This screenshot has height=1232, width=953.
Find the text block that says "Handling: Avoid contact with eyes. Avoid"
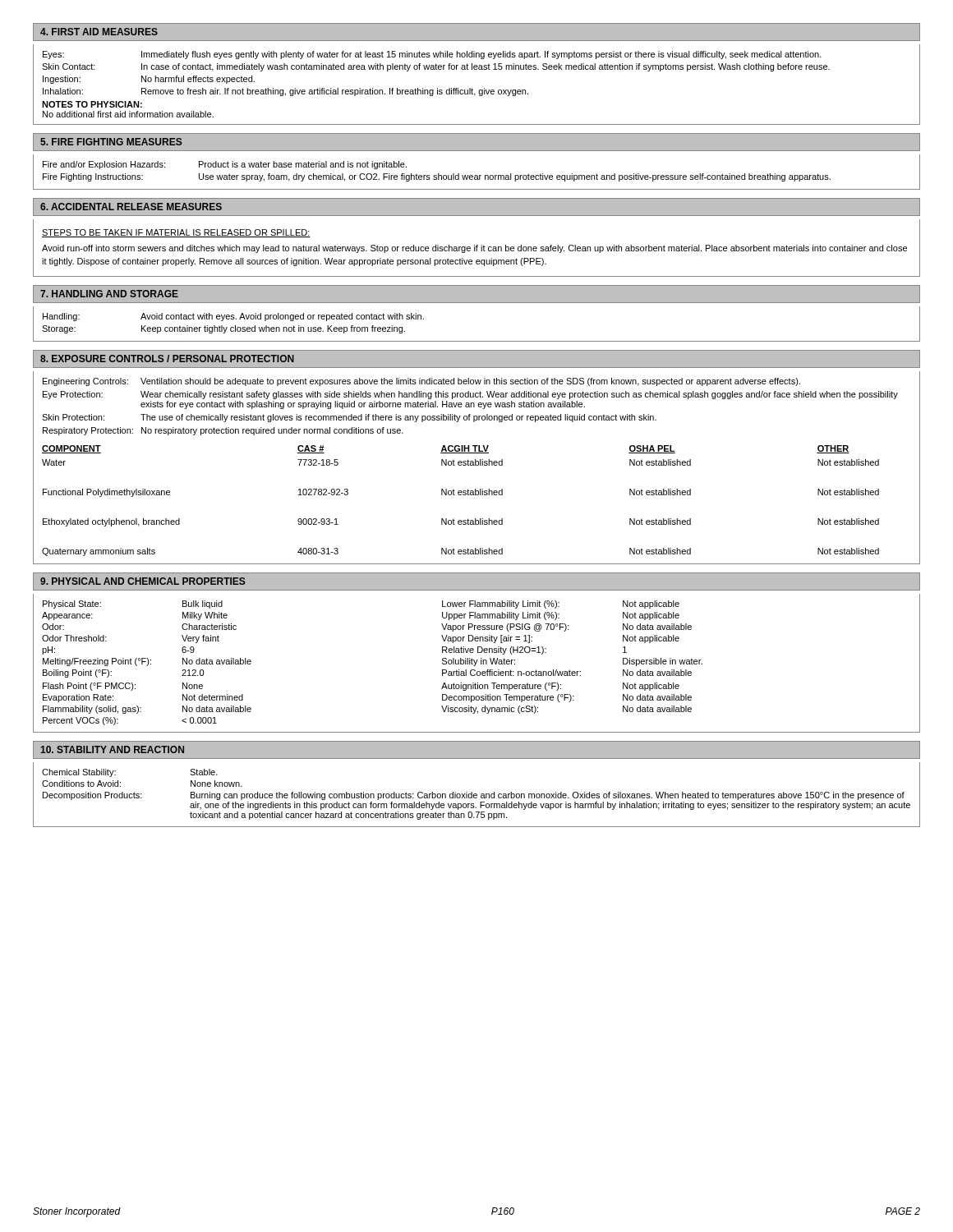pos(233,317)
